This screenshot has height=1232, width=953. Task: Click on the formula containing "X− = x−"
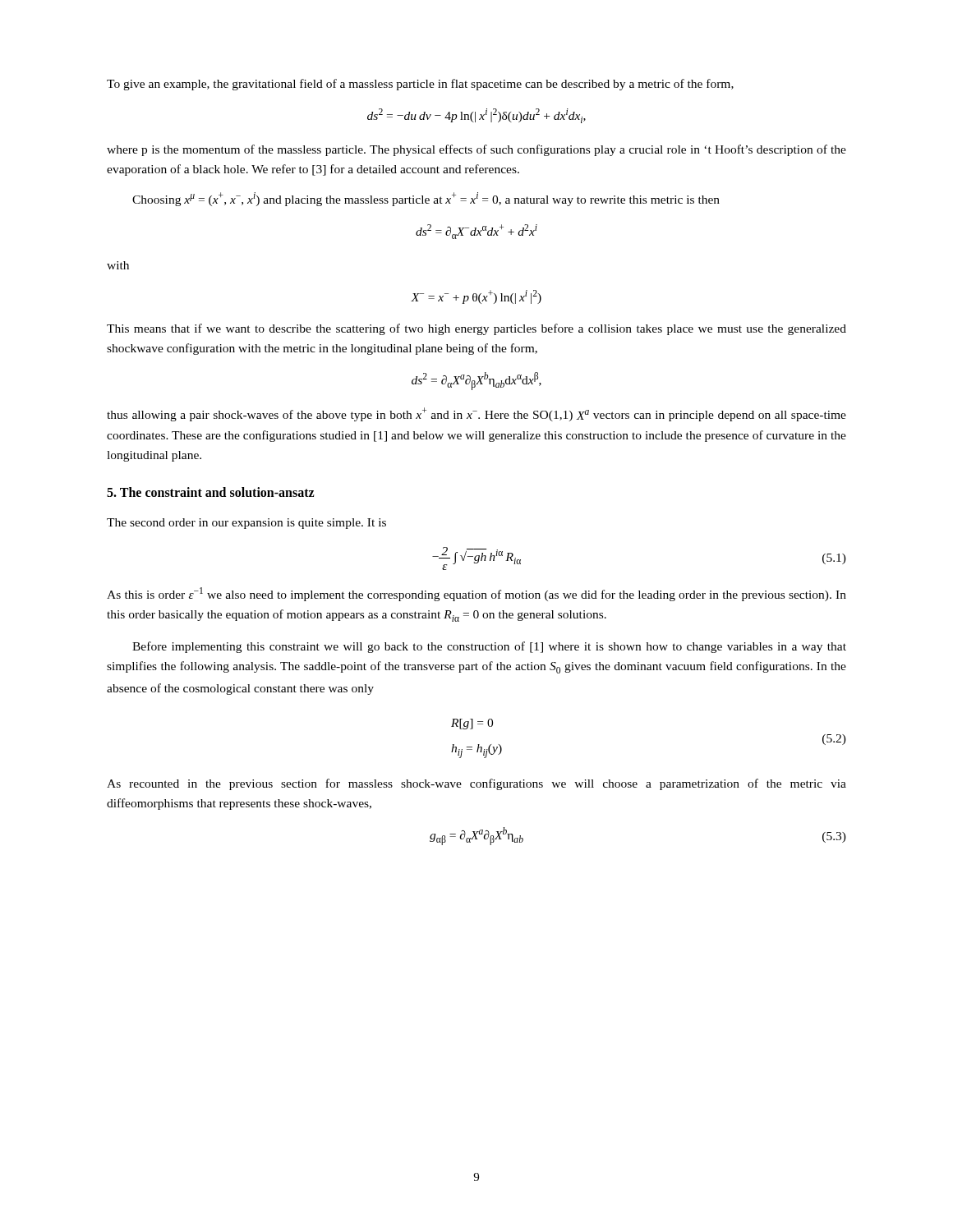(476, 296)
